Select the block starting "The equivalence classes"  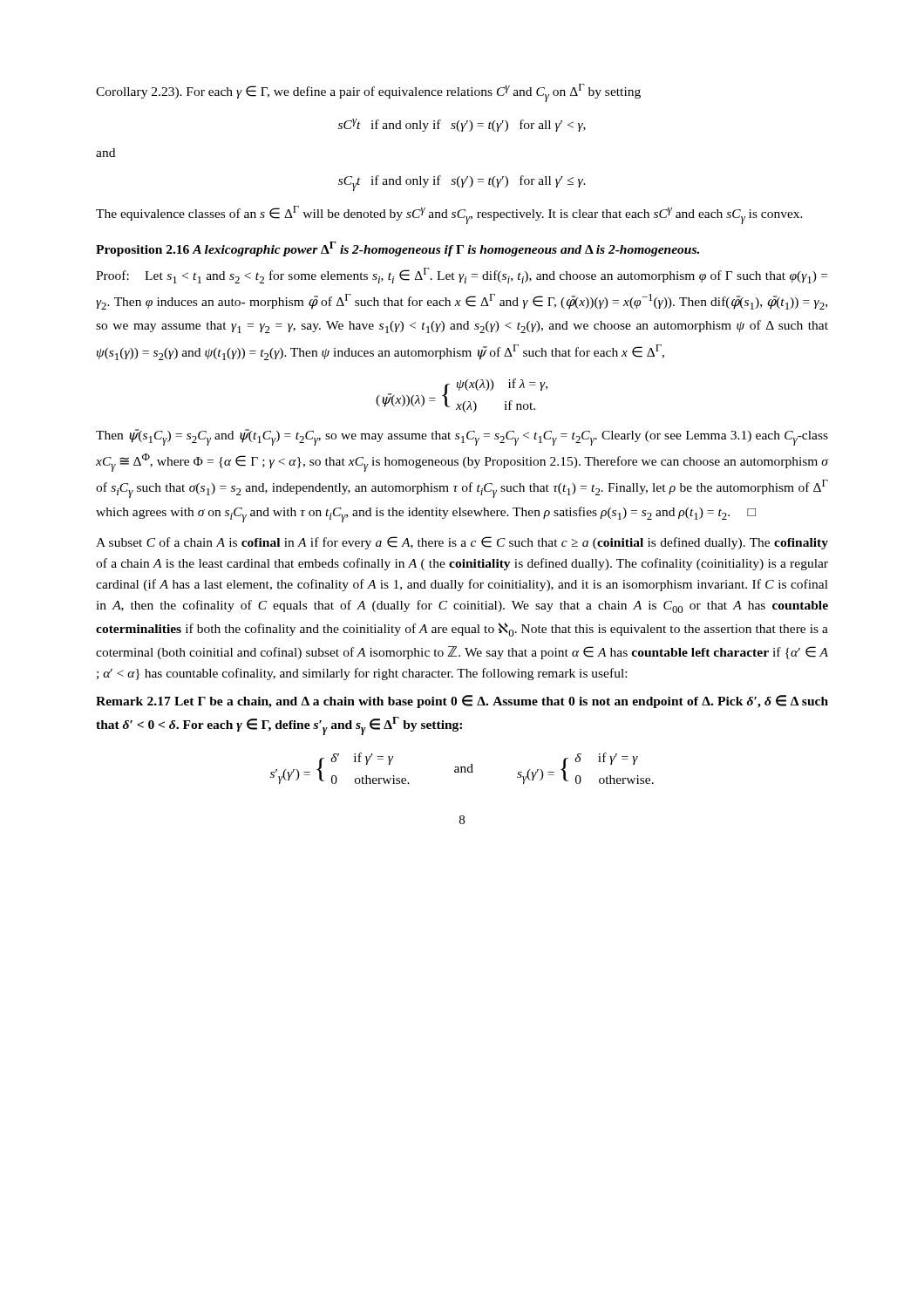(x=462, y=213)
